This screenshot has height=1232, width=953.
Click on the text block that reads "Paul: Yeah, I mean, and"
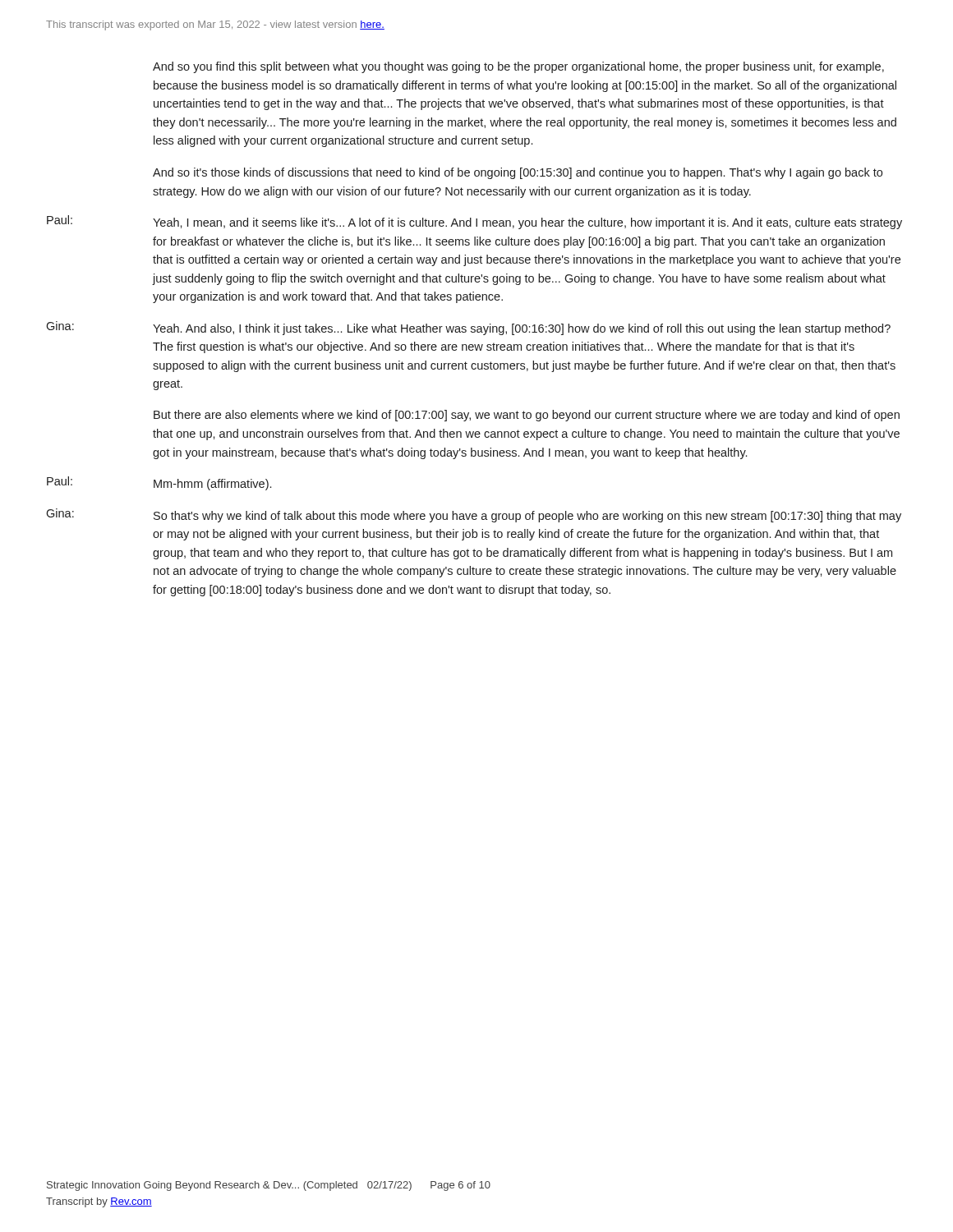476,260
